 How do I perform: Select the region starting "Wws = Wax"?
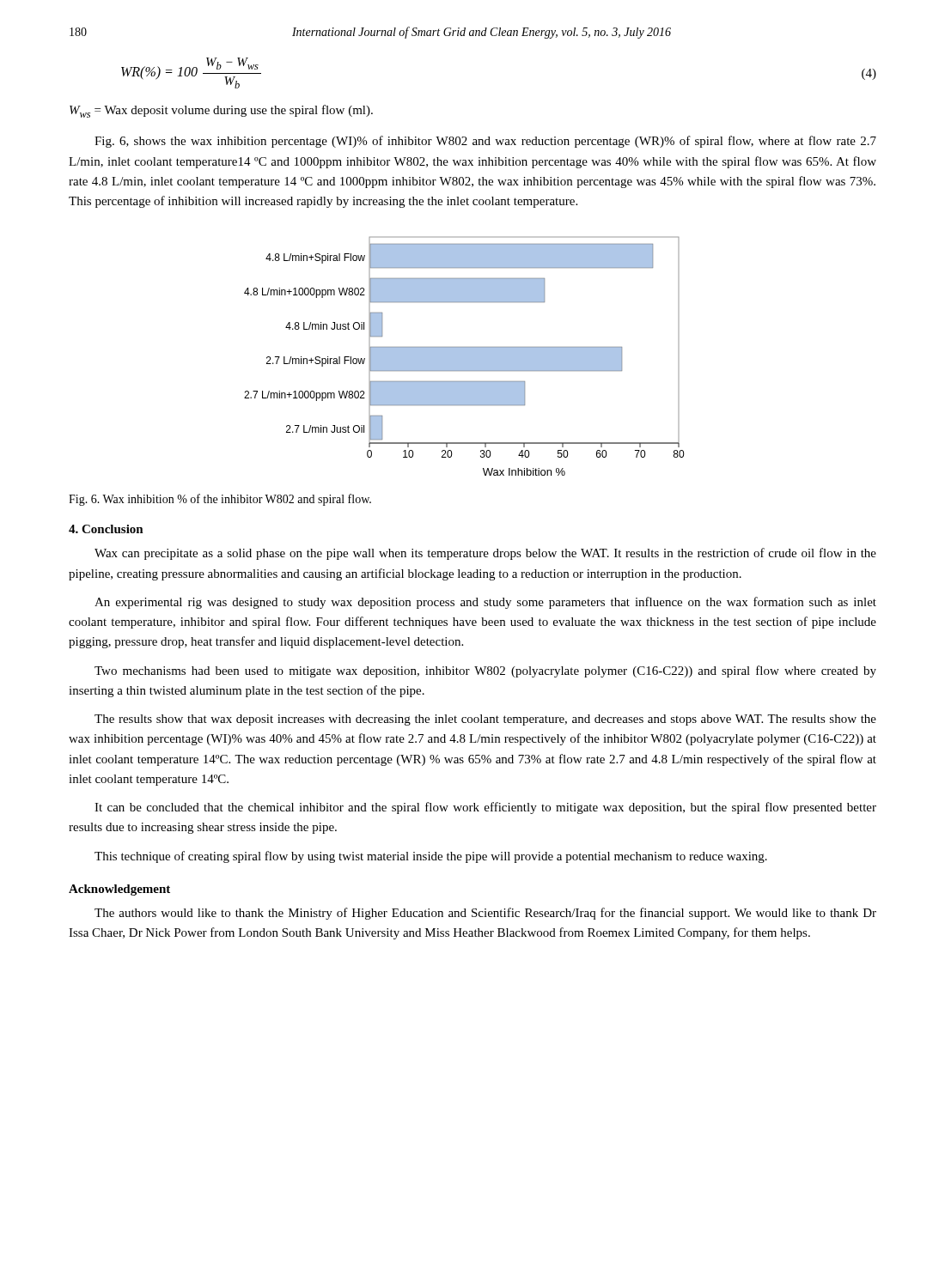221,112
